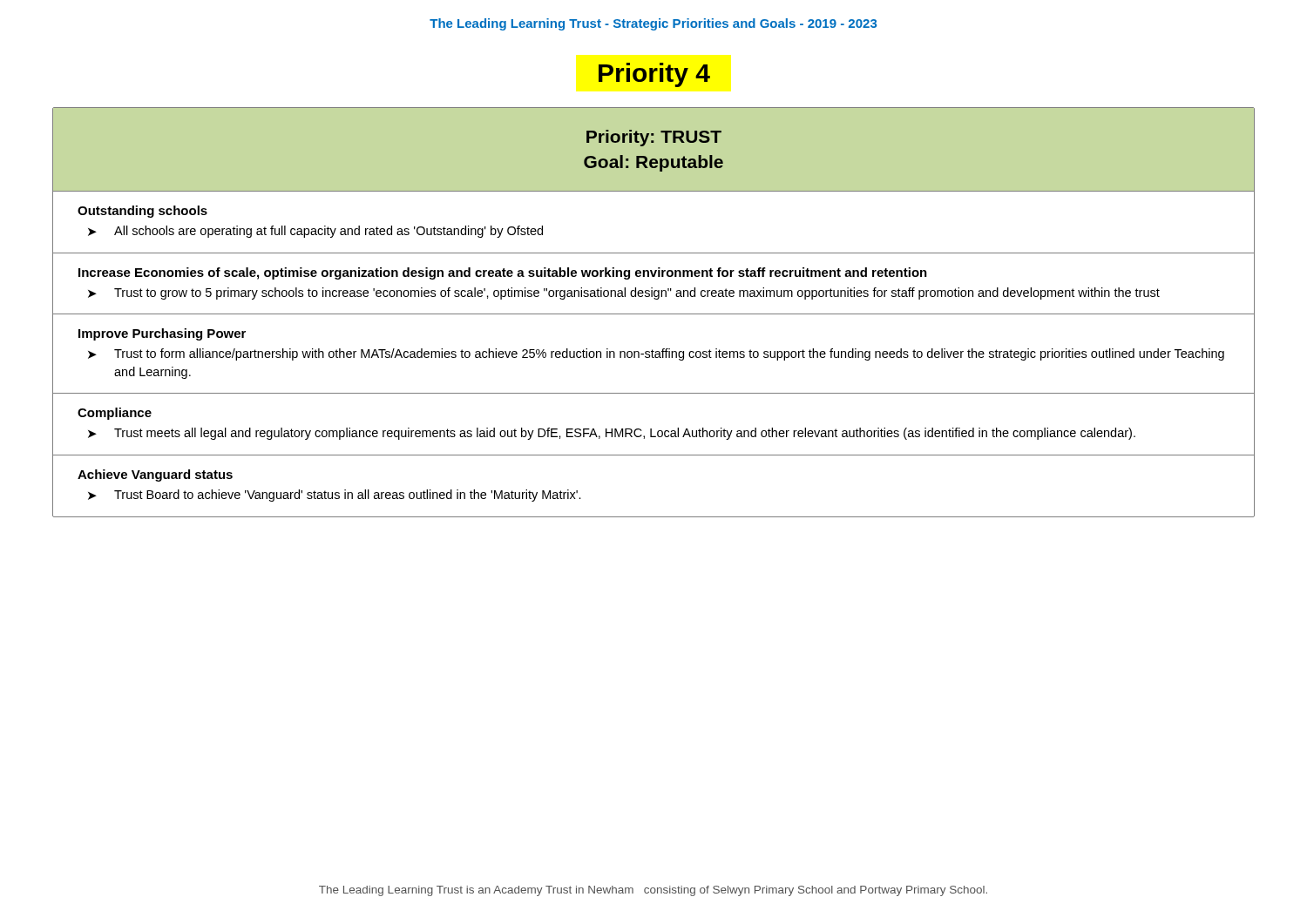
Task: Click on the element starting "➤ Trust meets all legal"
Action: point(611,434)
